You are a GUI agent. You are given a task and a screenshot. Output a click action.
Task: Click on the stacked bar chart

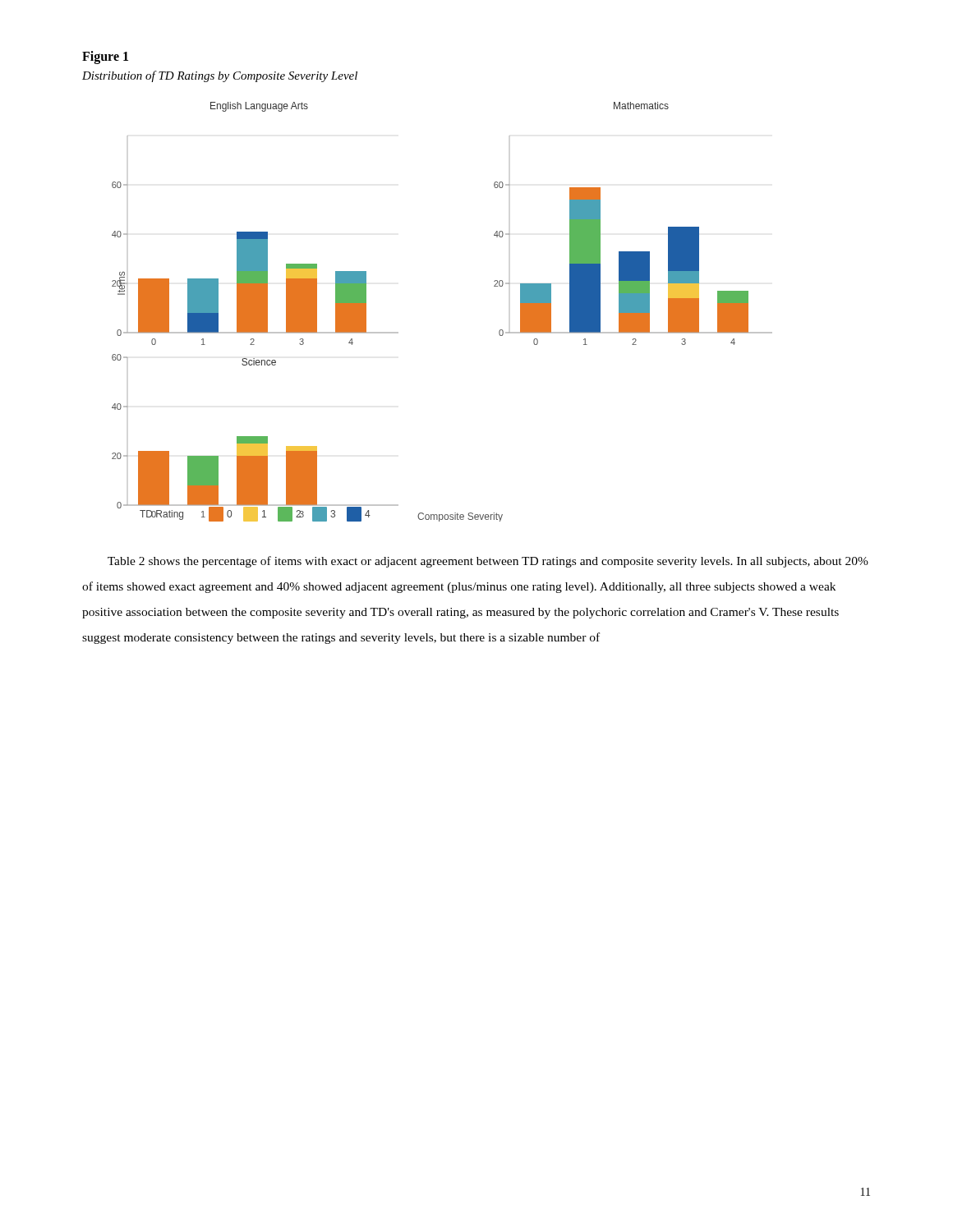click(x=460, y=310)
